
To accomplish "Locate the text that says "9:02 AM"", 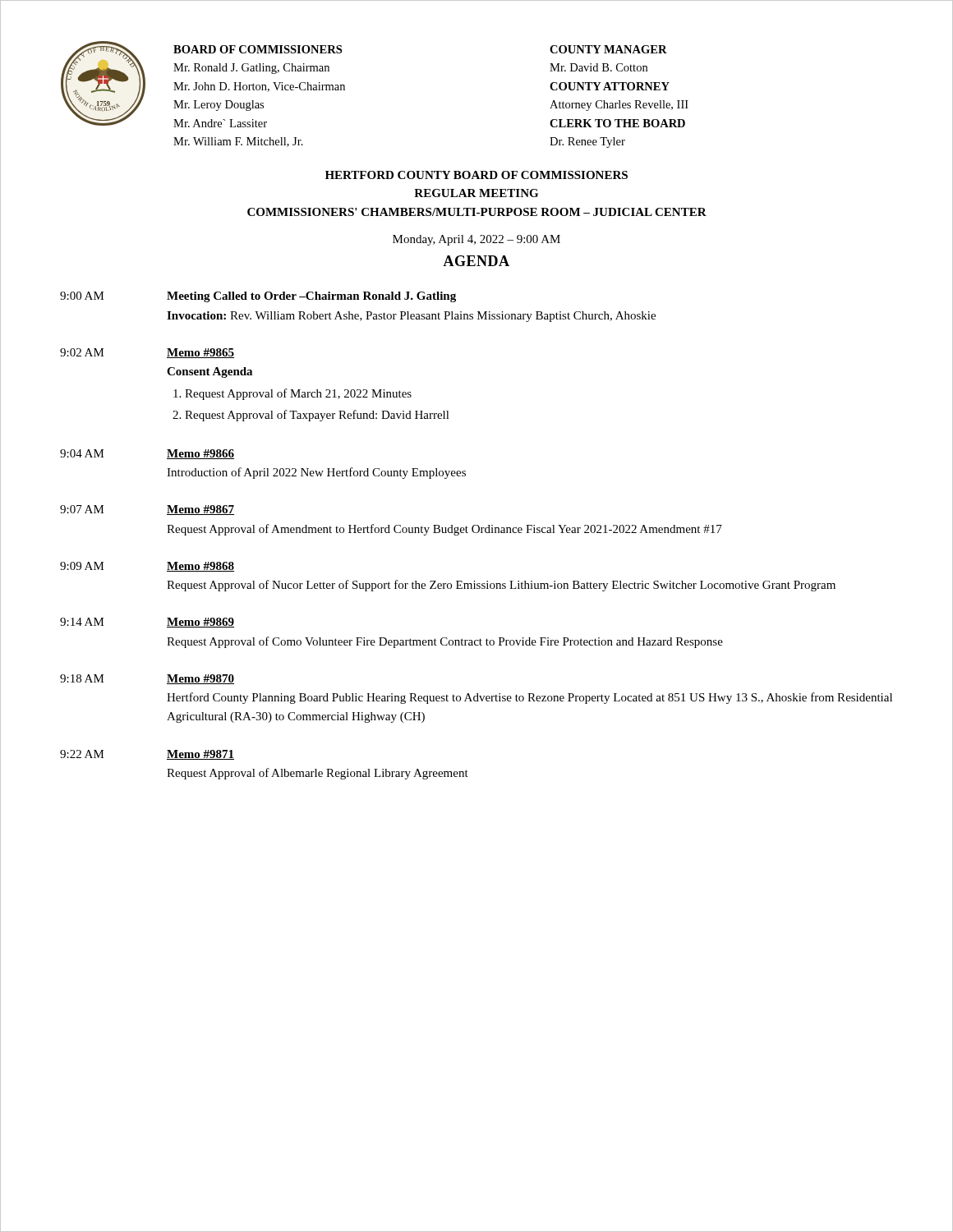I will pyautogui.click(x=82, y=352).
